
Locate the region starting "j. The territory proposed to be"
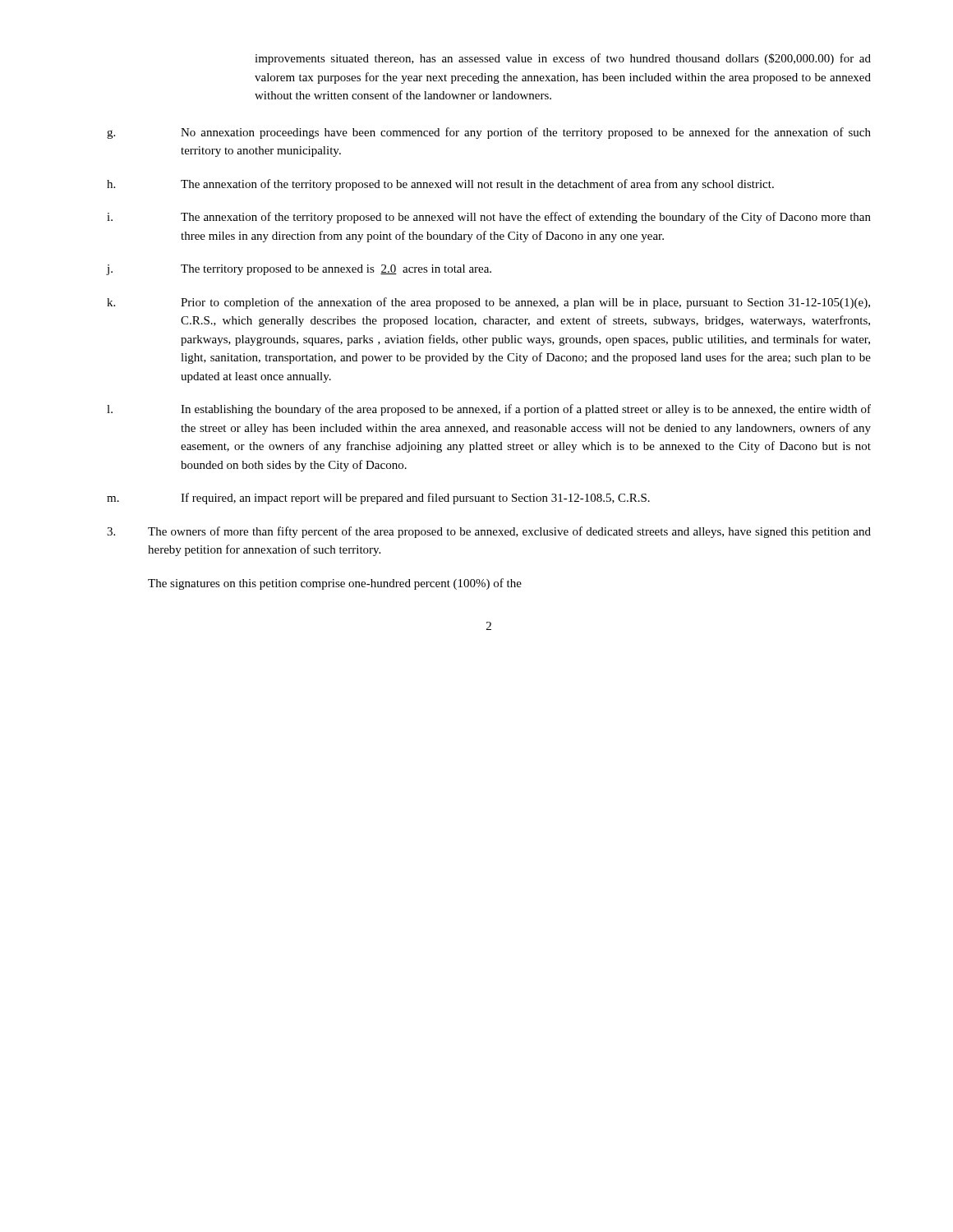(x=489, y=269)
